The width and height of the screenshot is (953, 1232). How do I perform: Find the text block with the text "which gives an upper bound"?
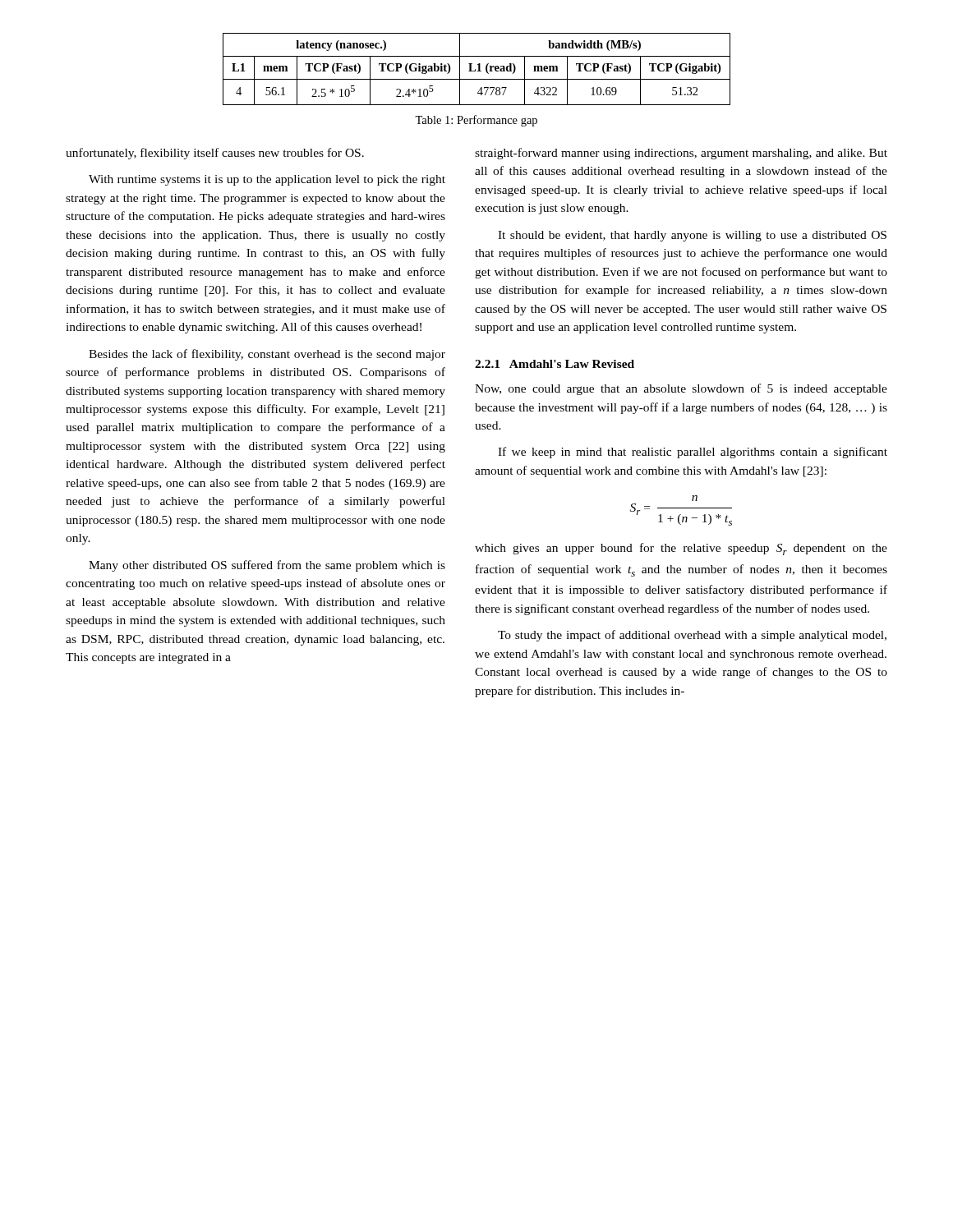(681, 619)
